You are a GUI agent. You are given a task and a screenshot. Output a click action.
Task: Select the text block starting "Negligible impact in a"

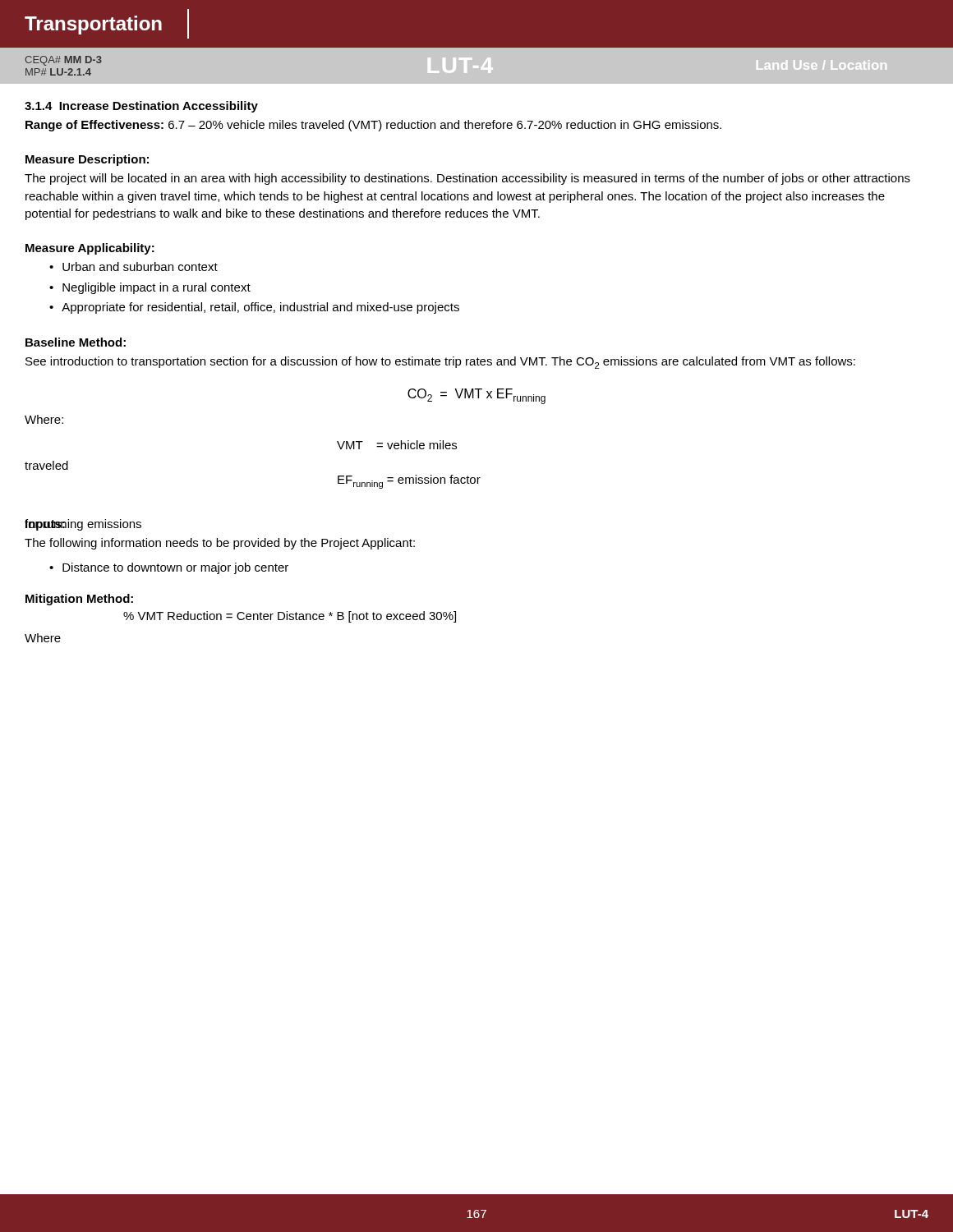(156, 287)
